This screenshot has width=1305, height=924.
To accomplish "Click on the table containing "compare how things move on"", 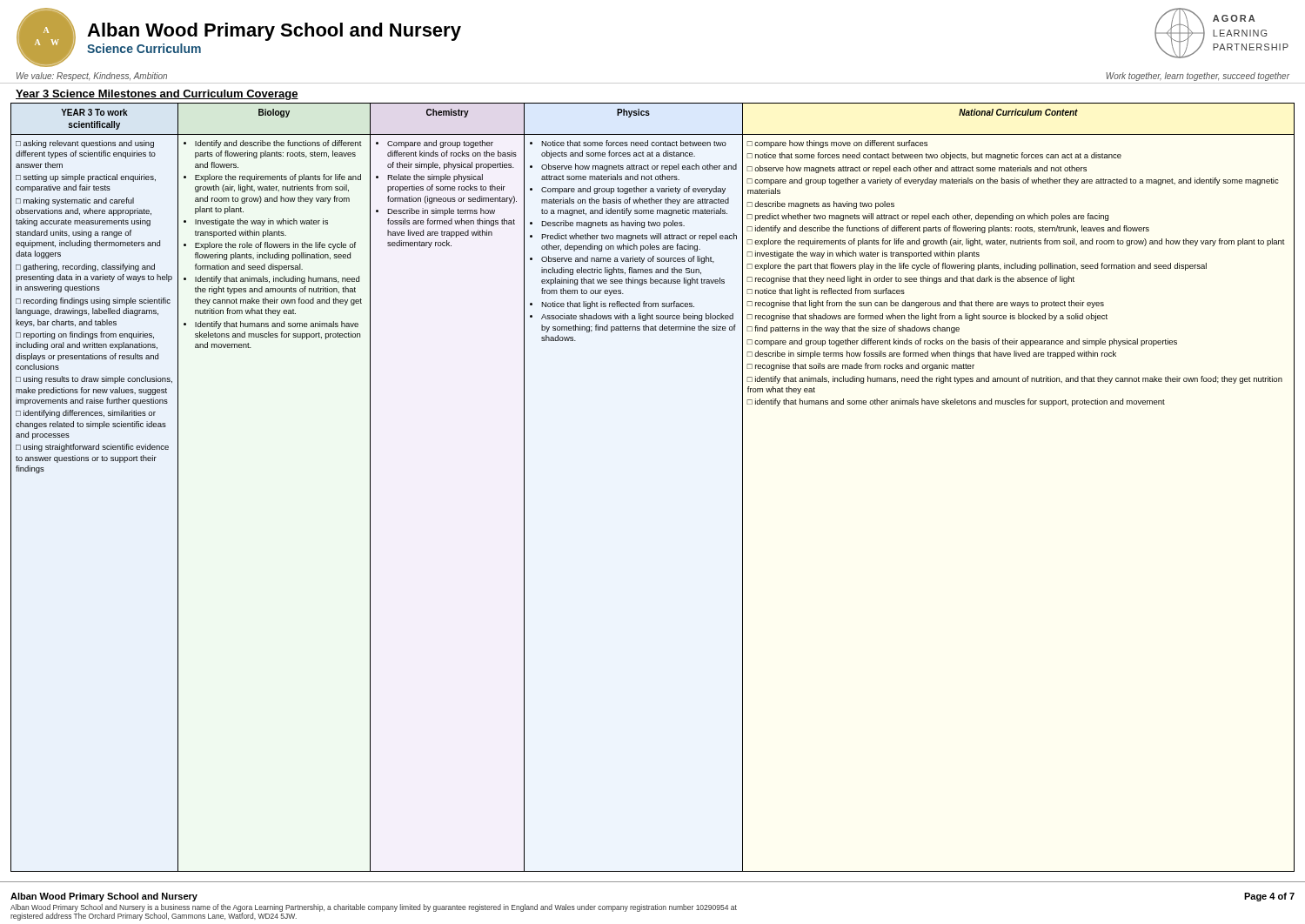I will (652, 487).
